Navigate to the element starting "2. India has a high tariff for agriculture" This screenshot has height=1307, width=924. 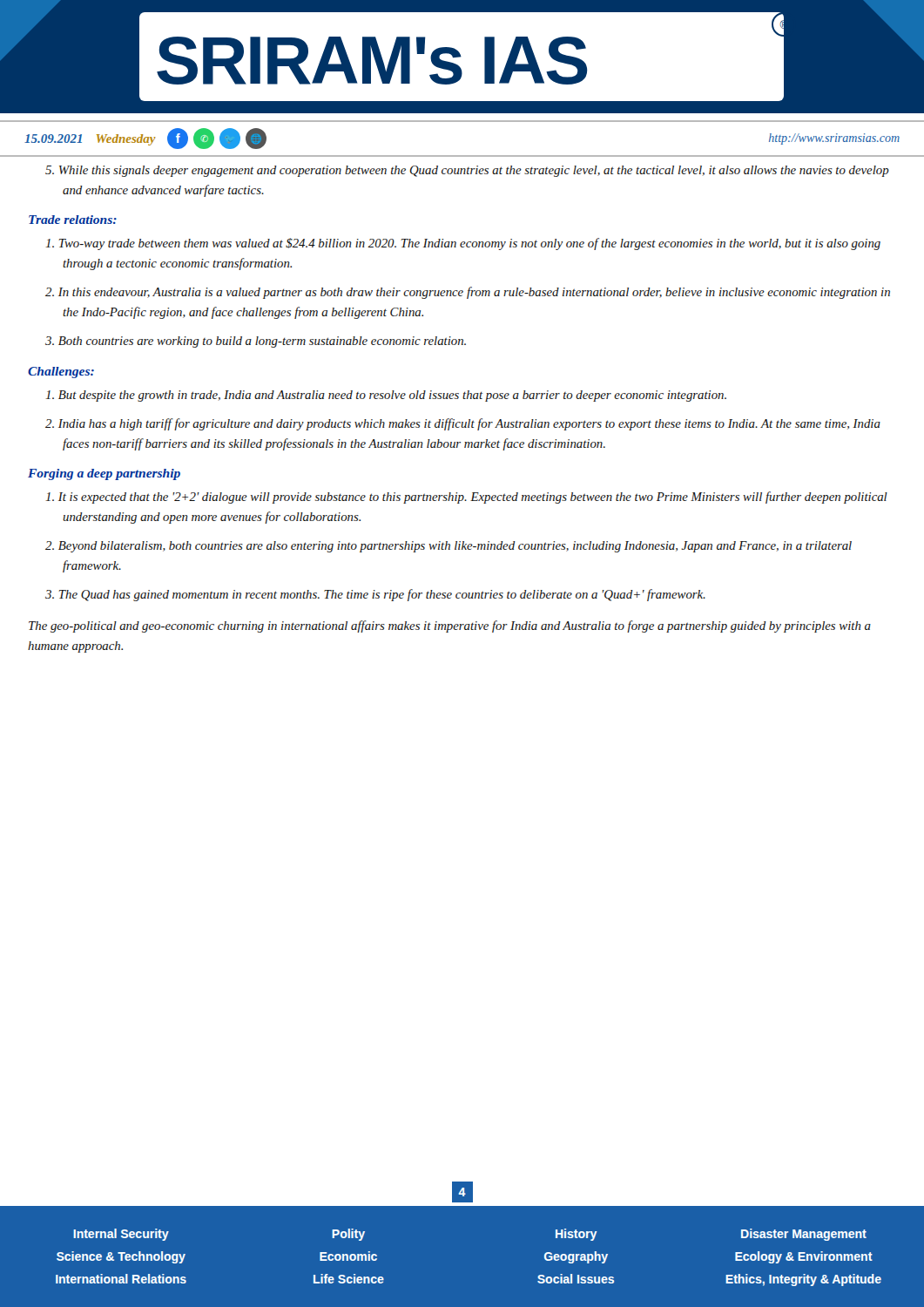pyautogui.click(x=463, y=433)
